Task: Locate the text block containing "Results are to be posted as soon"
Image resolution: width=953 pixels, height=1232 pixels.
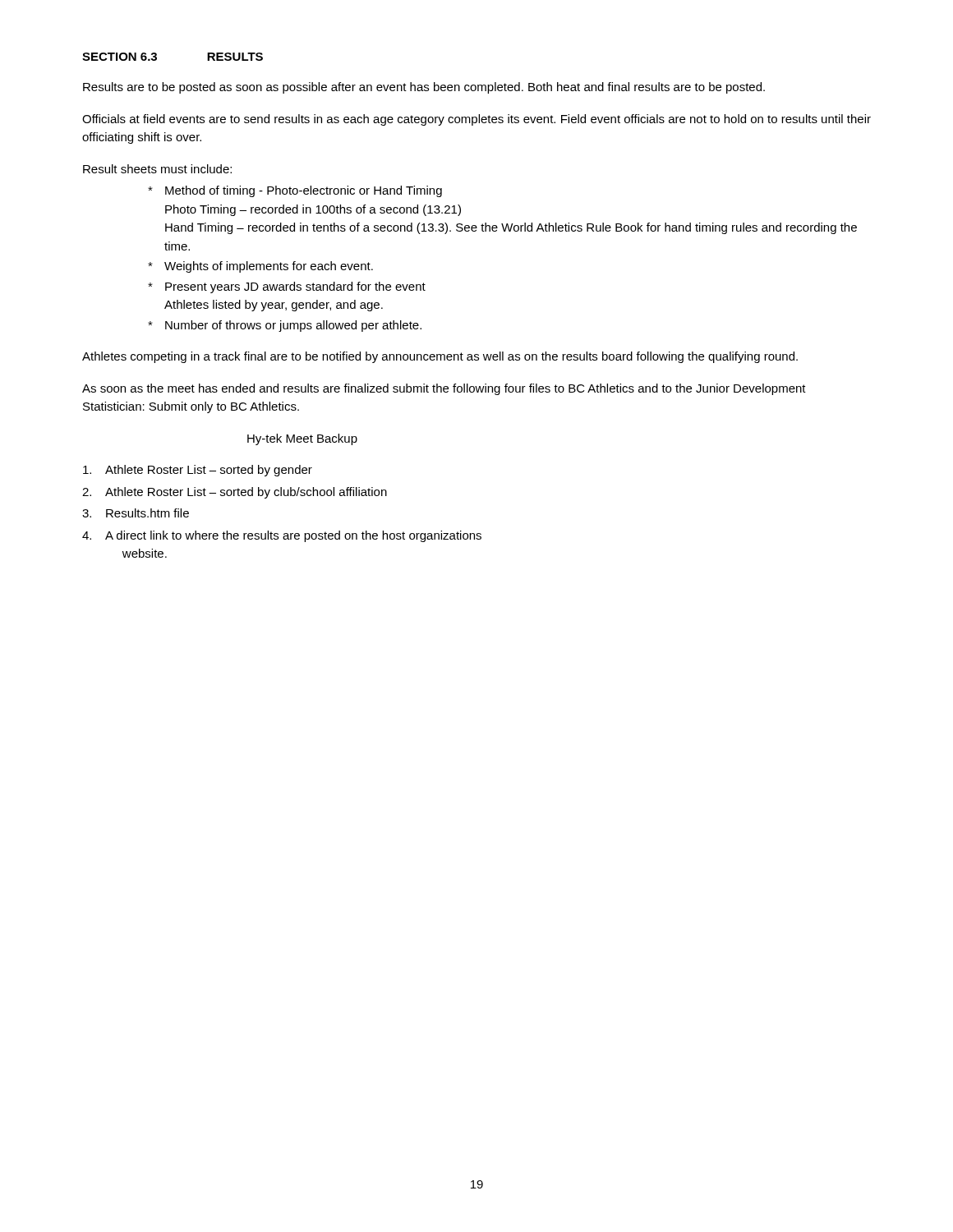Action: (x=424, y=87)
